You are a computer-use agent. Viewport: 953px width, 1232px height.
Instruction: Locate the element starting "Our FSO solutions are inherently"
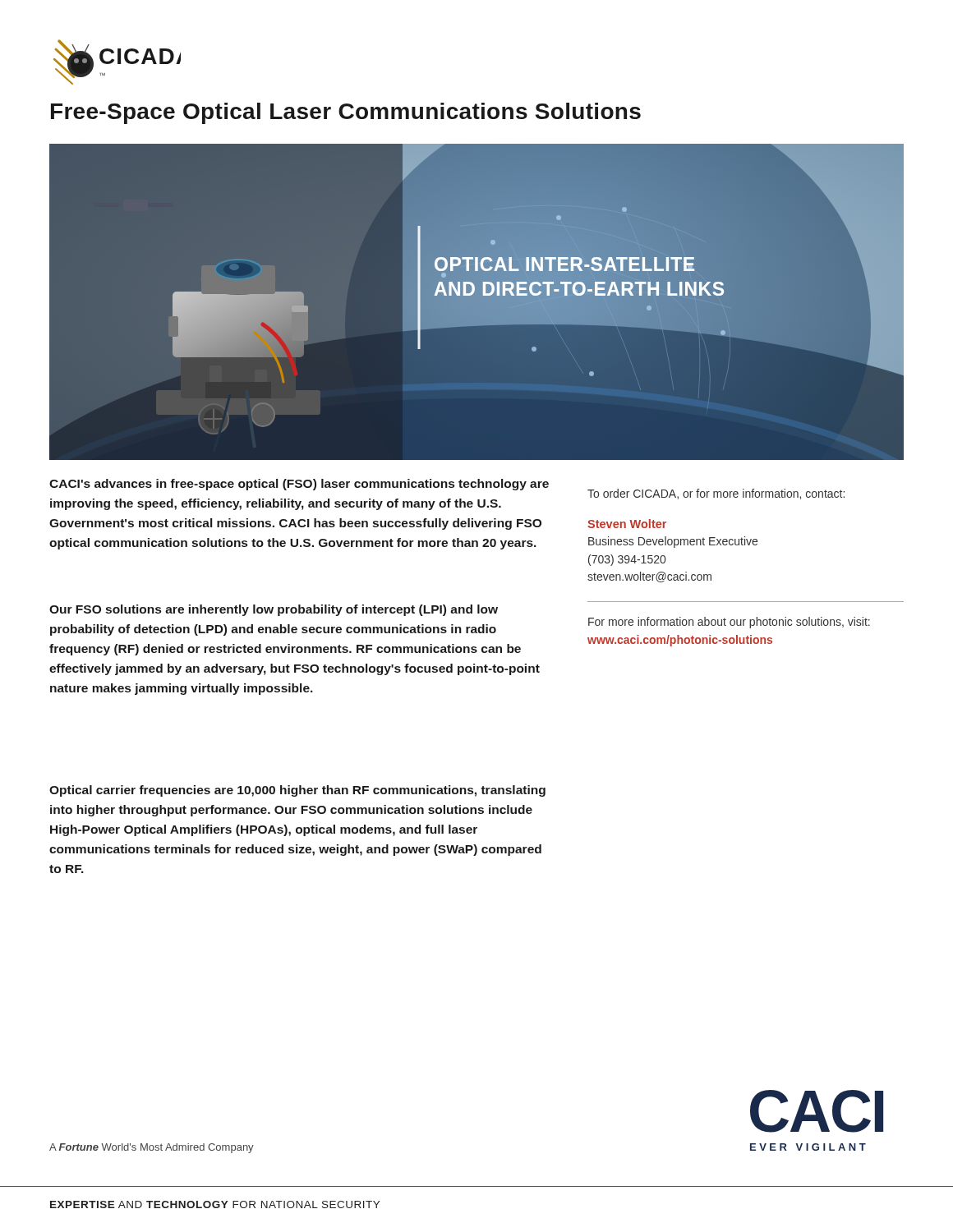pyautogui.click(x=302, y=649)
